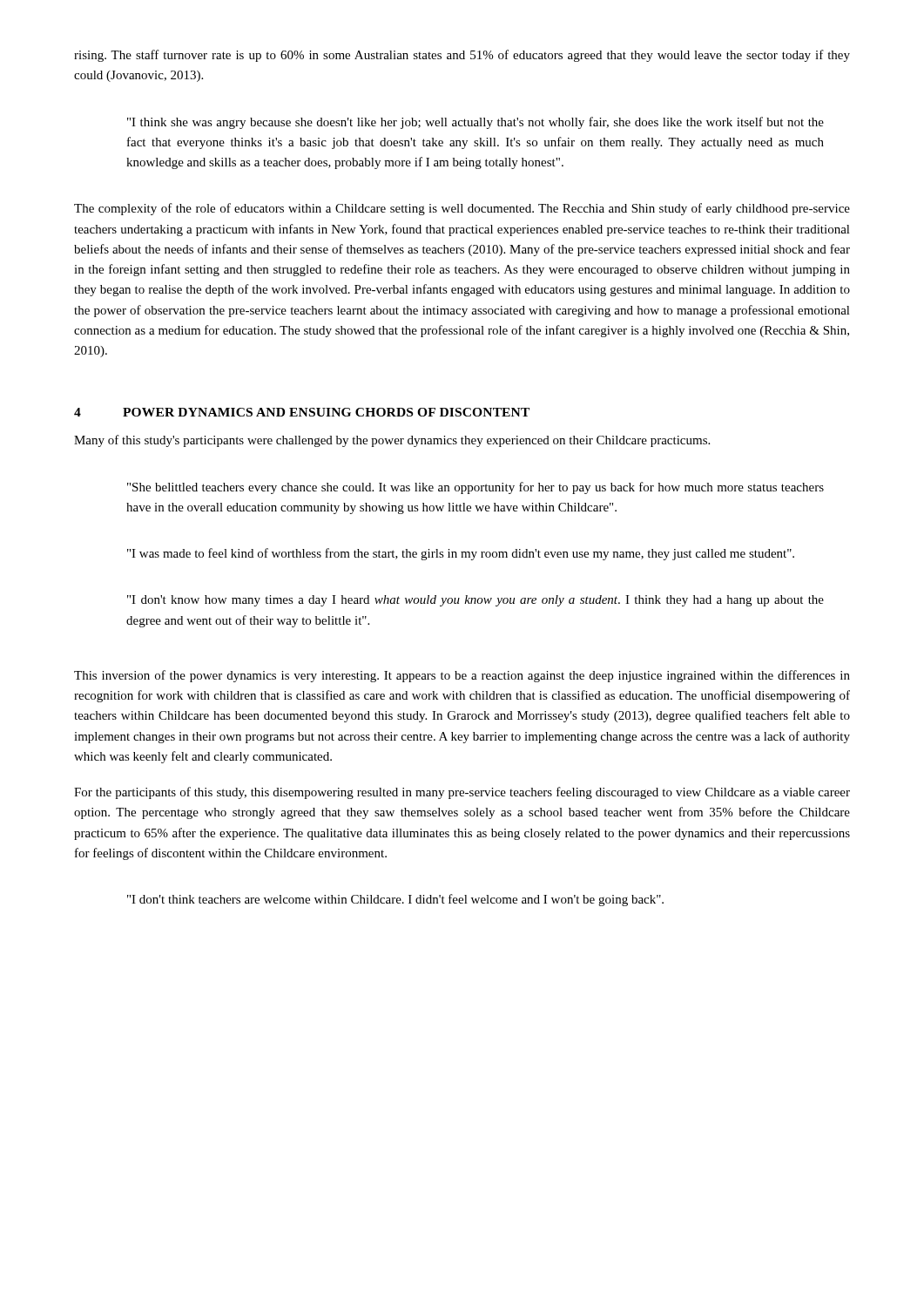Screen dimensions: 1307x924
Task: Click on the text block that reads ""I was made"
Action: [461, 553]
